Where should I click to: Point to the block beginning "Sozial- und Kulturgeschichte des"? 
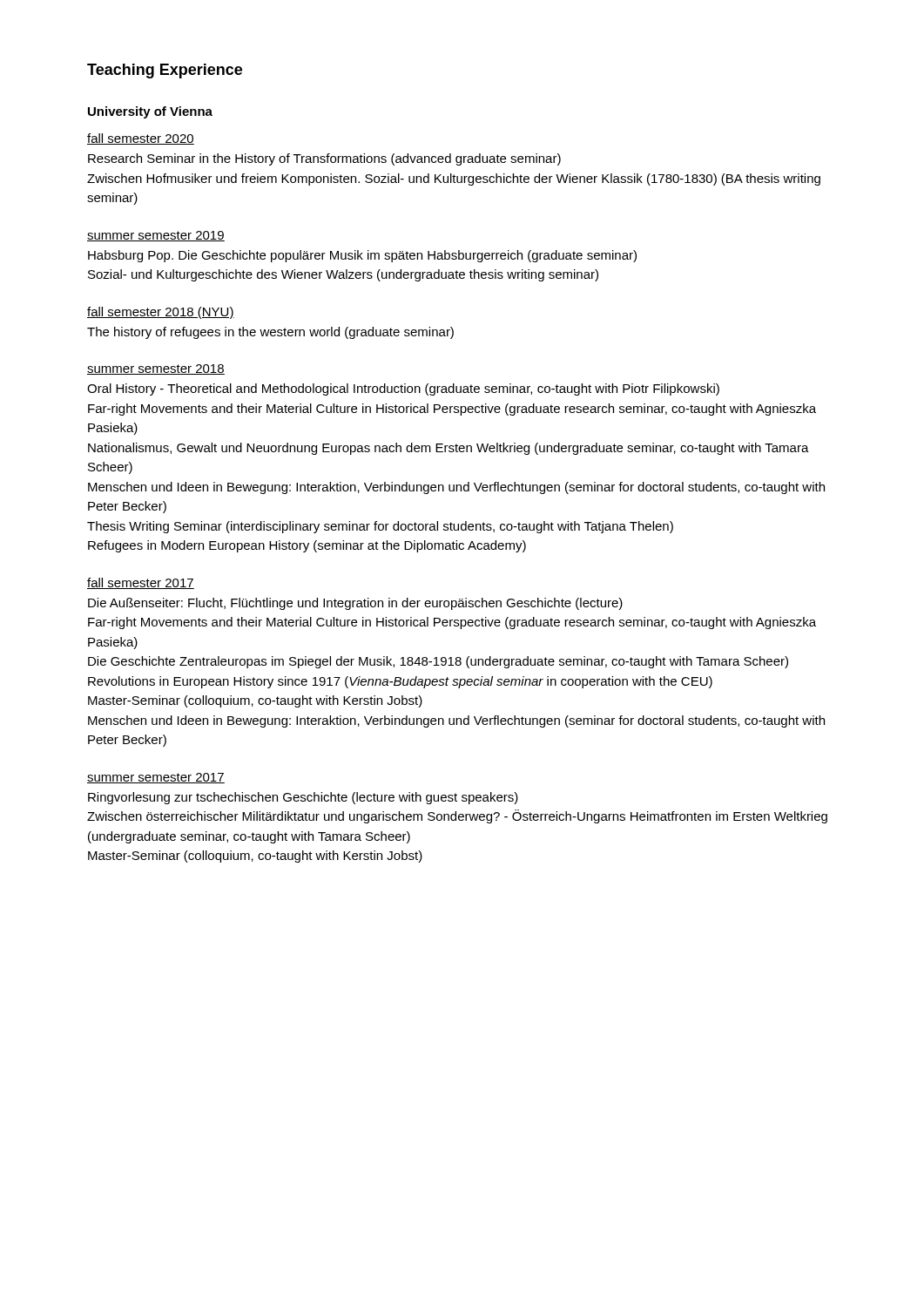343,274
